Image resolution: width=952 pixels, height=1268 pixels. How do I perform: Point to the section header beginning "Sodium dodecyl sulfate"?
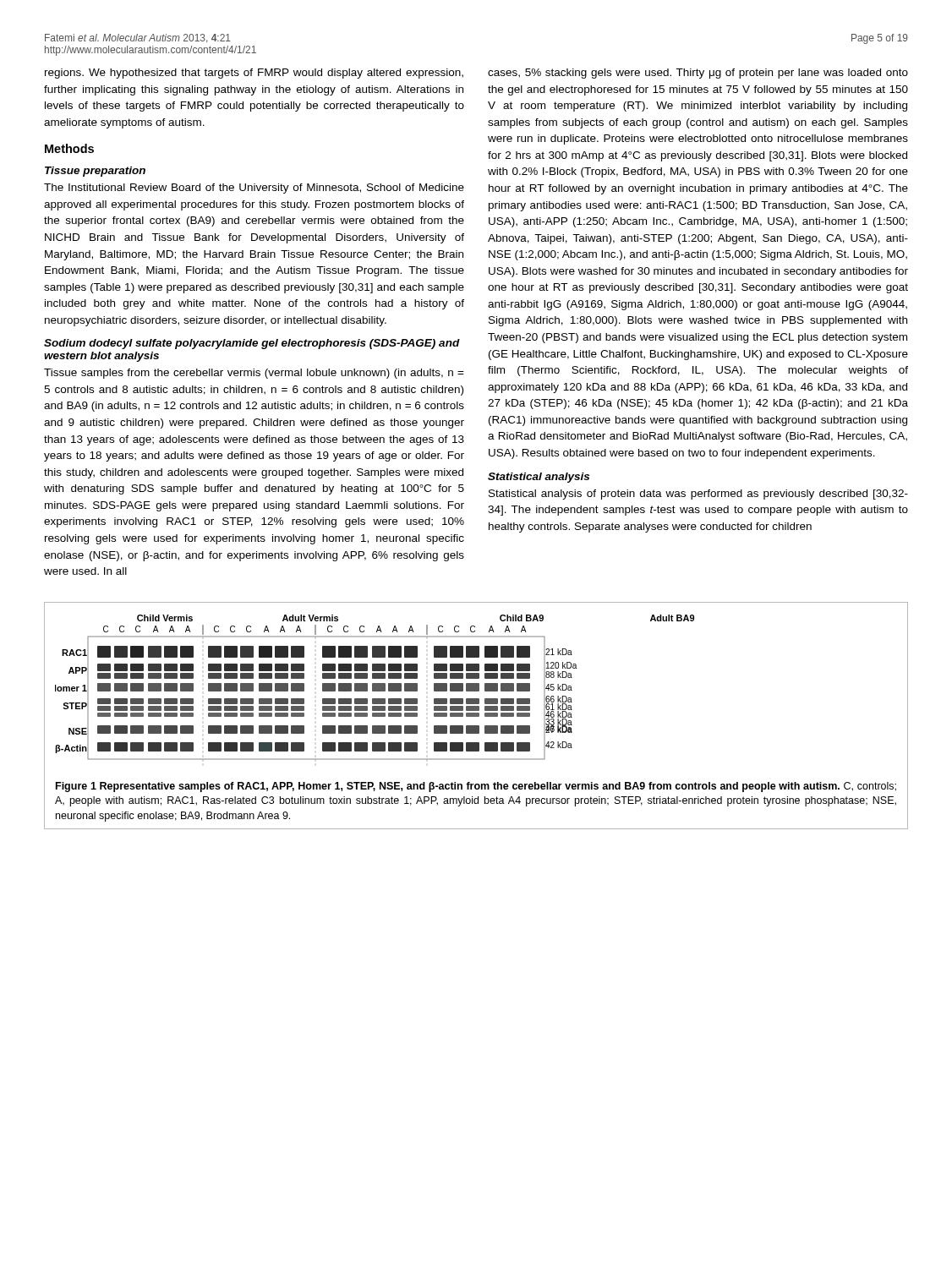[252, 349]
